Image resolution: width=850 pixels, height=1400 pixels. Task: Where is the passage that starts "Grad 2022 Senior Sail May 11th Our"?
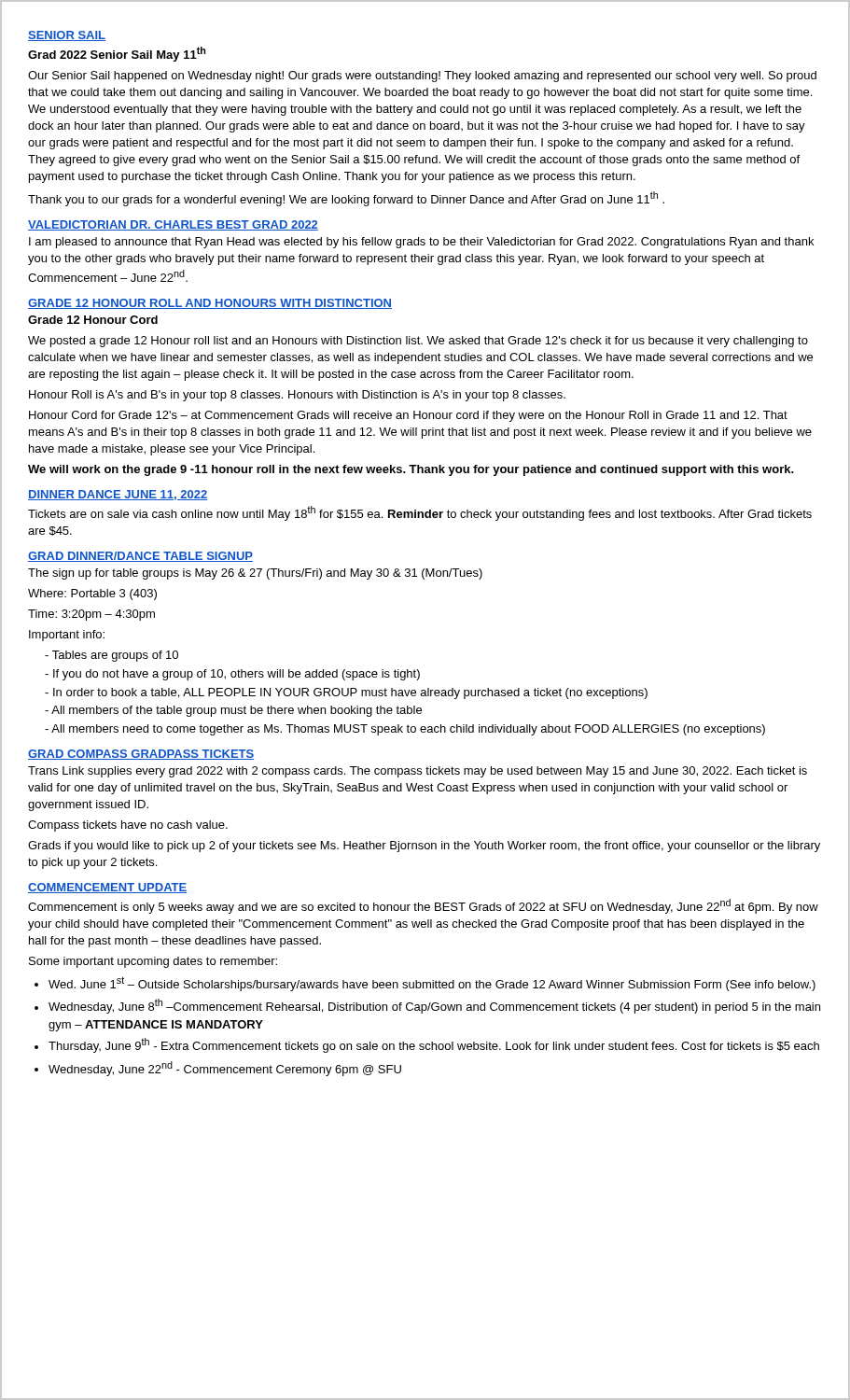pos(425,126)
